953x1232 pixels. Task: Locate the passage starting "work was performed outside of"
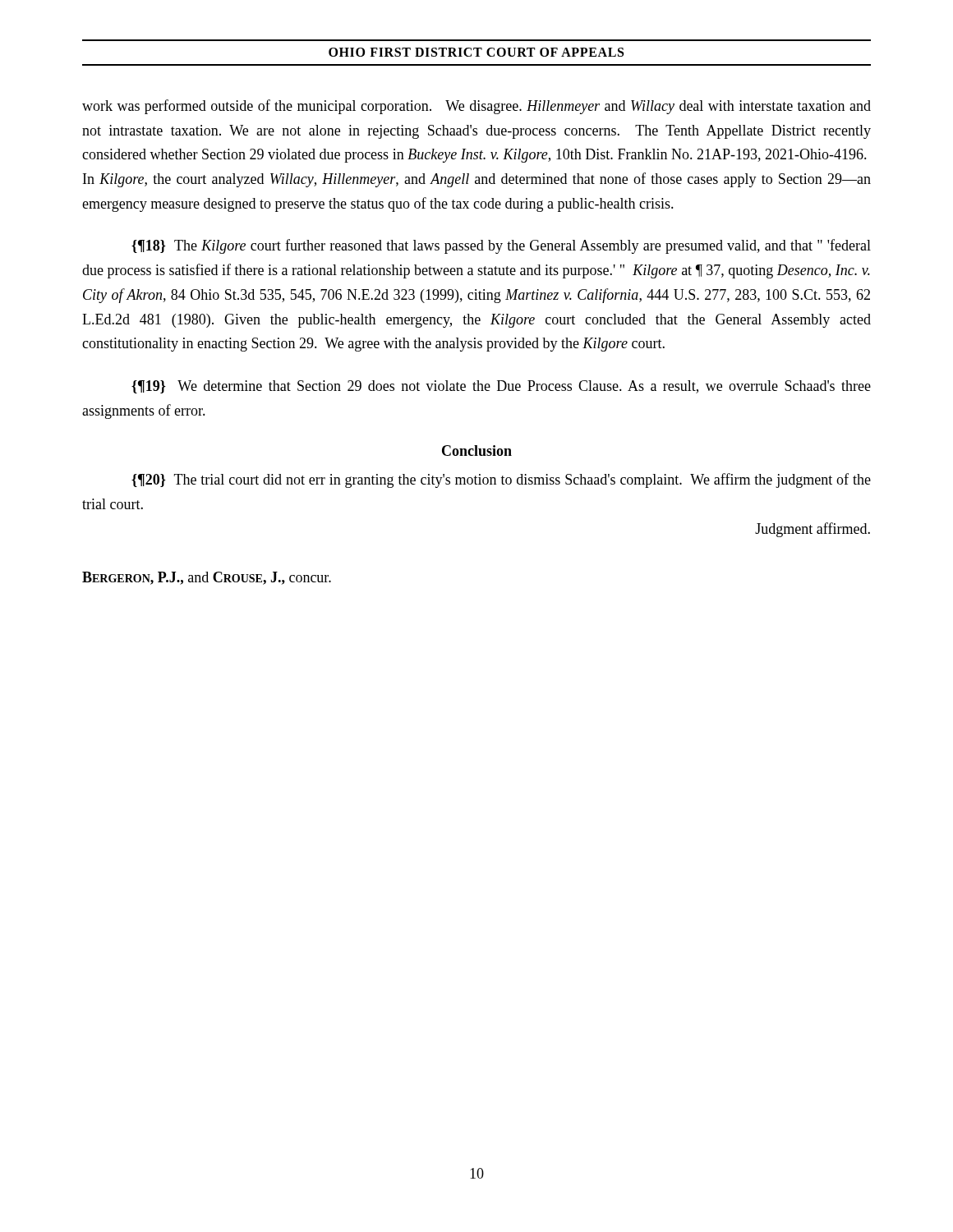click(476, 155)
